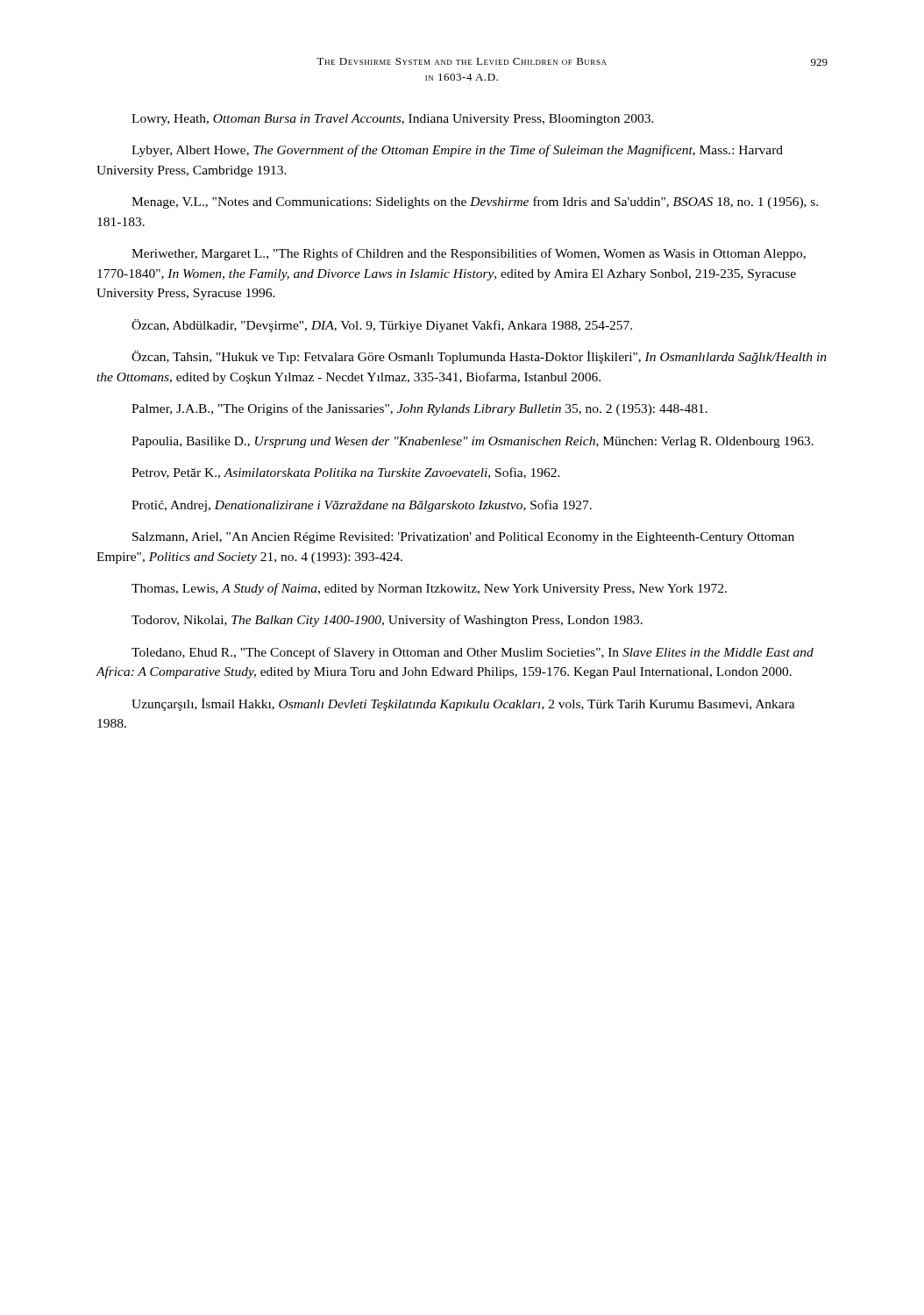This screenshot has height=1315, width=924.
Task: Locate the block of text that opens with "Meriwether, Margaret L., "The Rights of"
Action: tap(451, 273)
